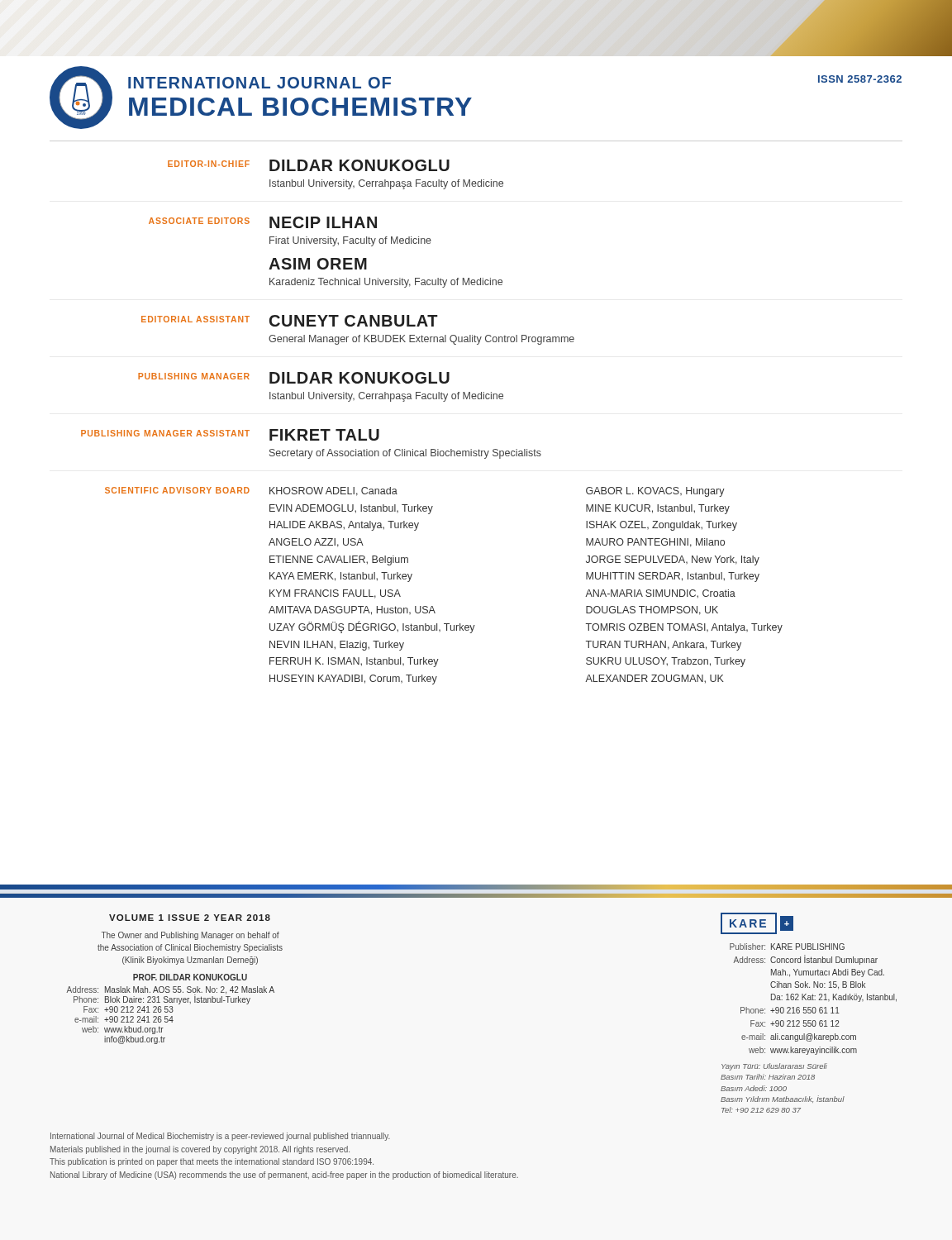
Task: Find the block on this page that starts "SCIENTIFIC ADVISORY BOARD KHOSROW ADELI, Canada"
Action: (x=179, y=492)
